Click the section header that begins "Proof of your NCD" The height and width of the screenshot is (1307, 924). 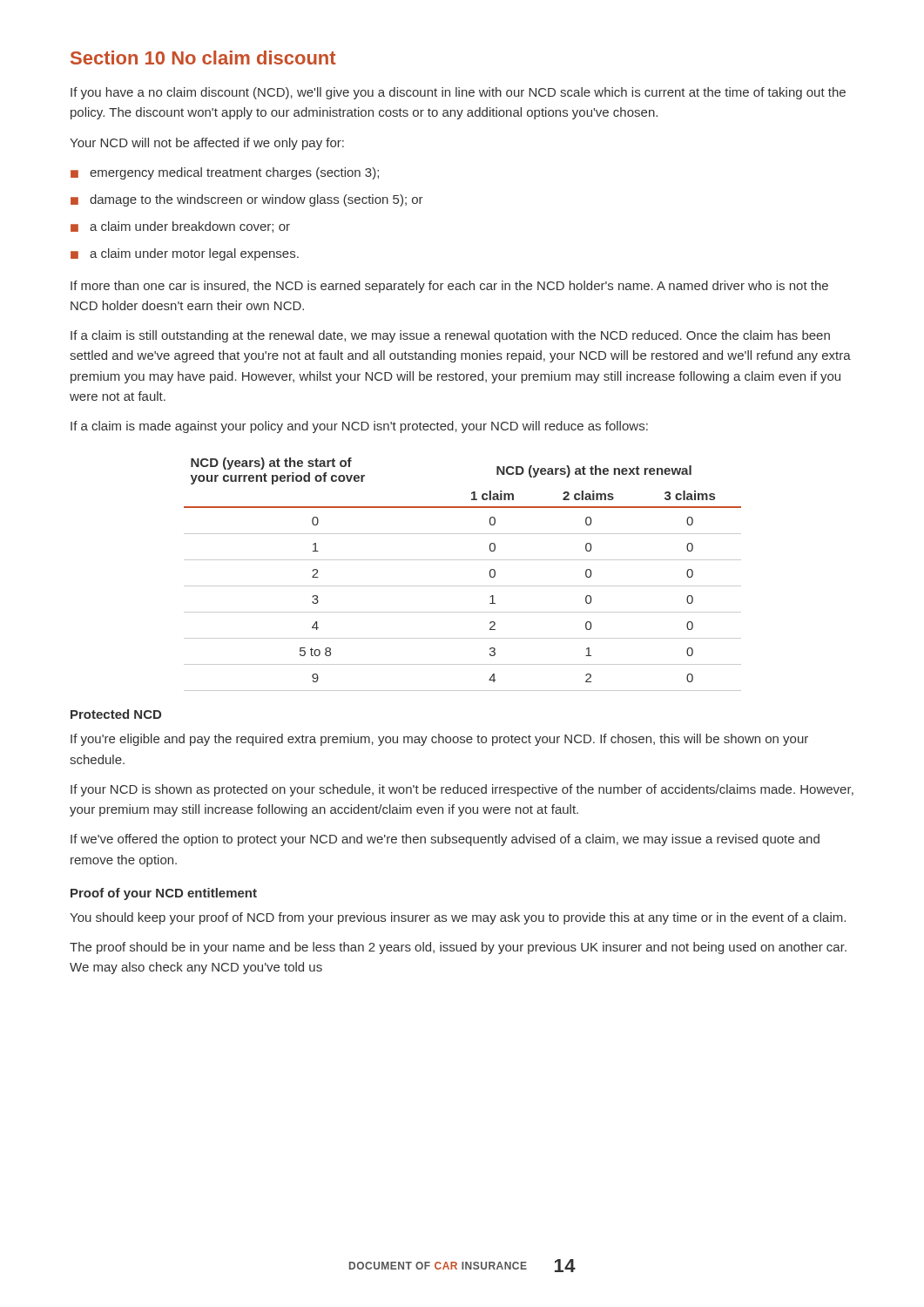pos(163,892)
